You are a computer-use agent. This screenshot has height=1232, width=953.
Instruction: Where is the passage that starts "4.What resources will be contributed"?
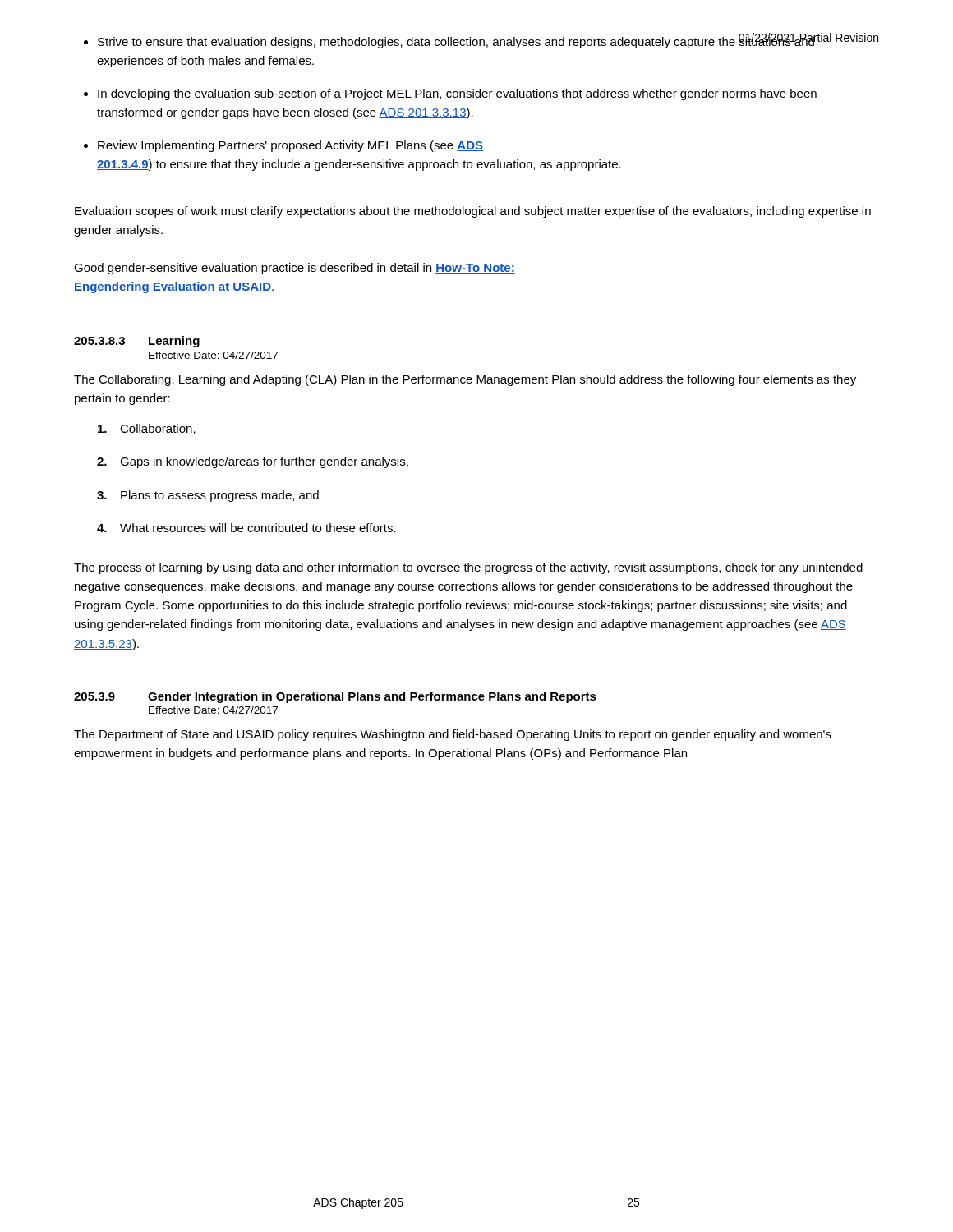(x=247, y=528)
